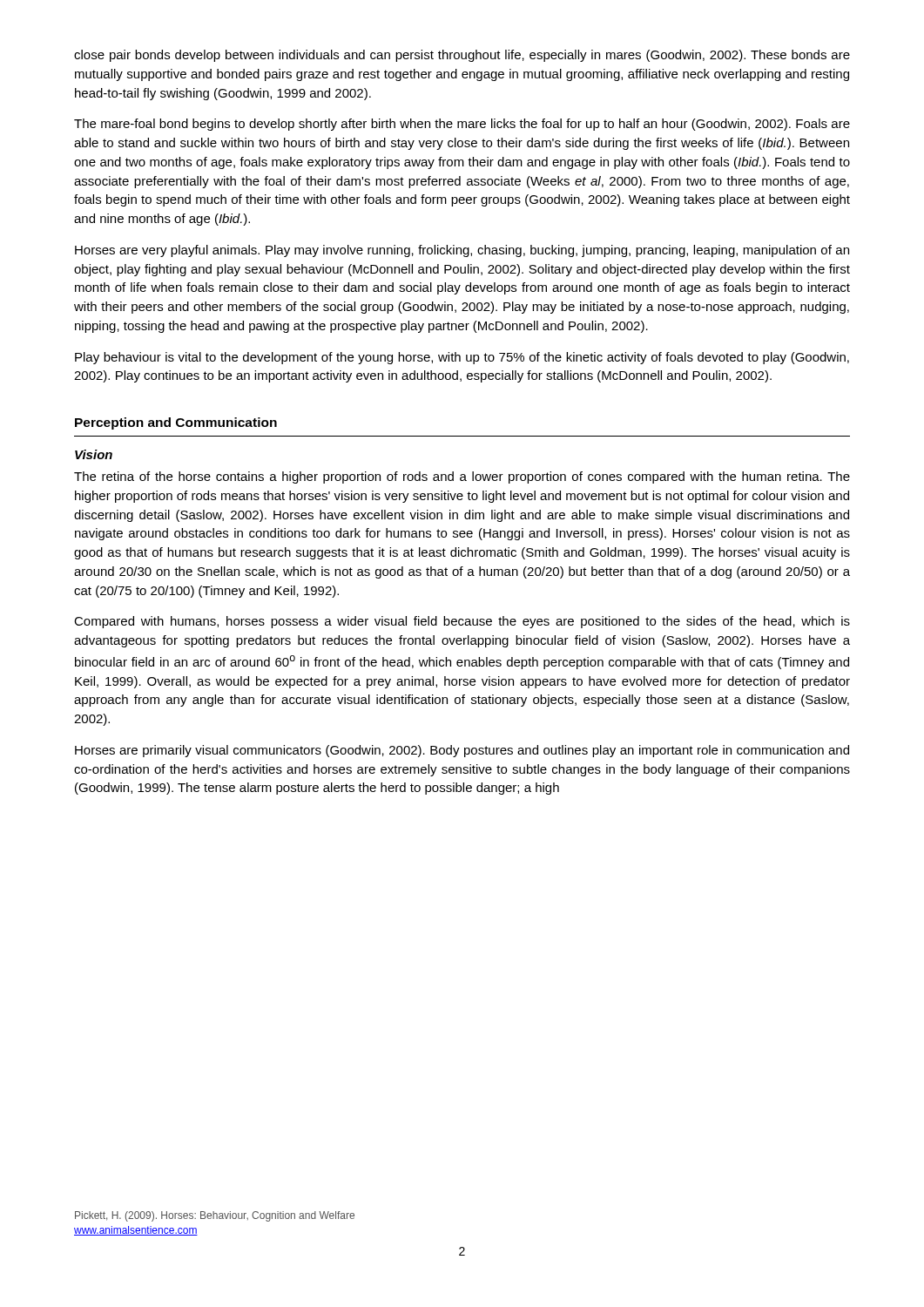This screenshot has width=924, height=1307.
Task: Navigate to the passage starting "The mare-foal bond begins to develop"
Action: 462,171
